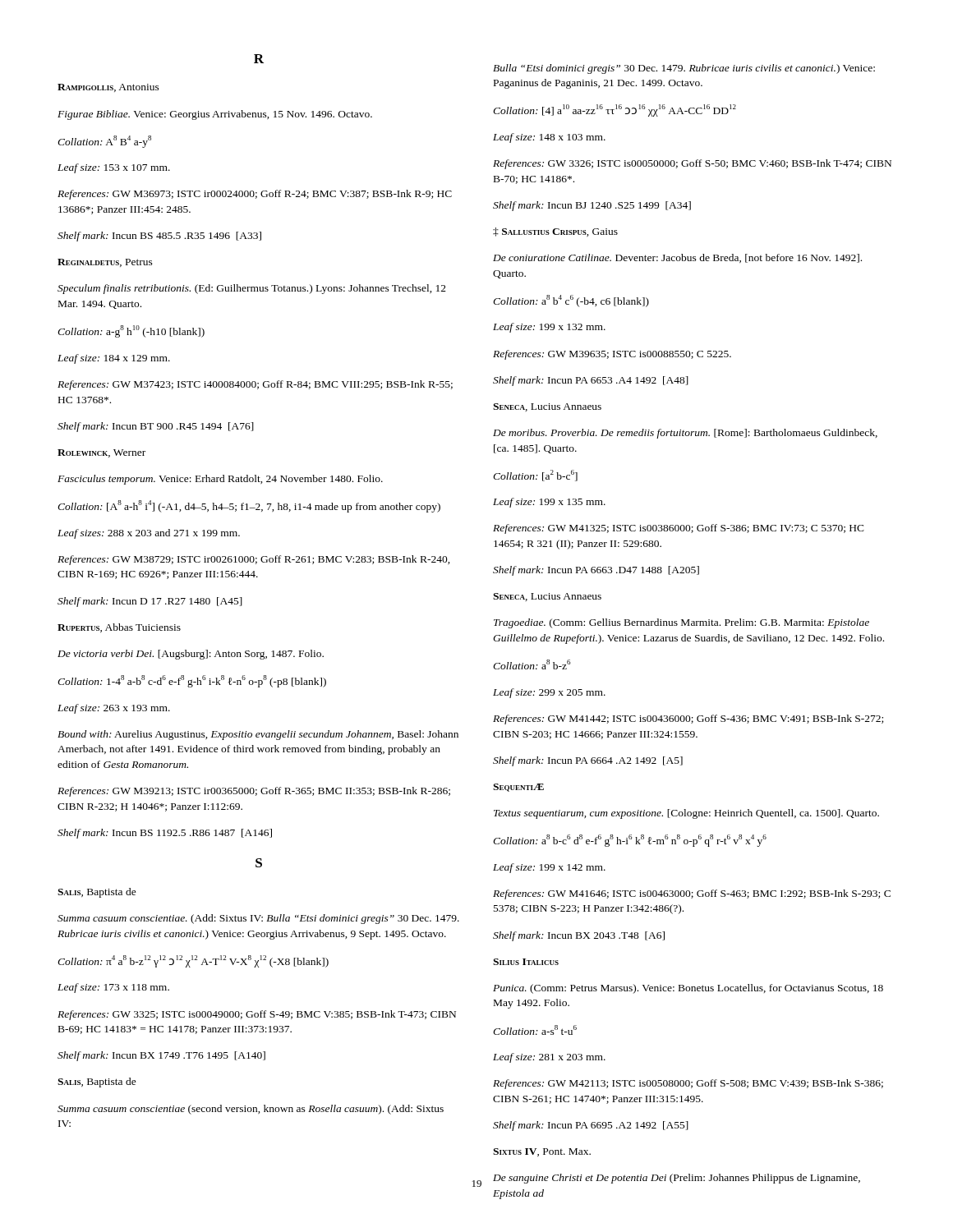Screen dimensions: 1232x953
Task: Select the text starting "Sixtus IV, Pont."
Action: pyautogui.click(x=694, y=1173)
